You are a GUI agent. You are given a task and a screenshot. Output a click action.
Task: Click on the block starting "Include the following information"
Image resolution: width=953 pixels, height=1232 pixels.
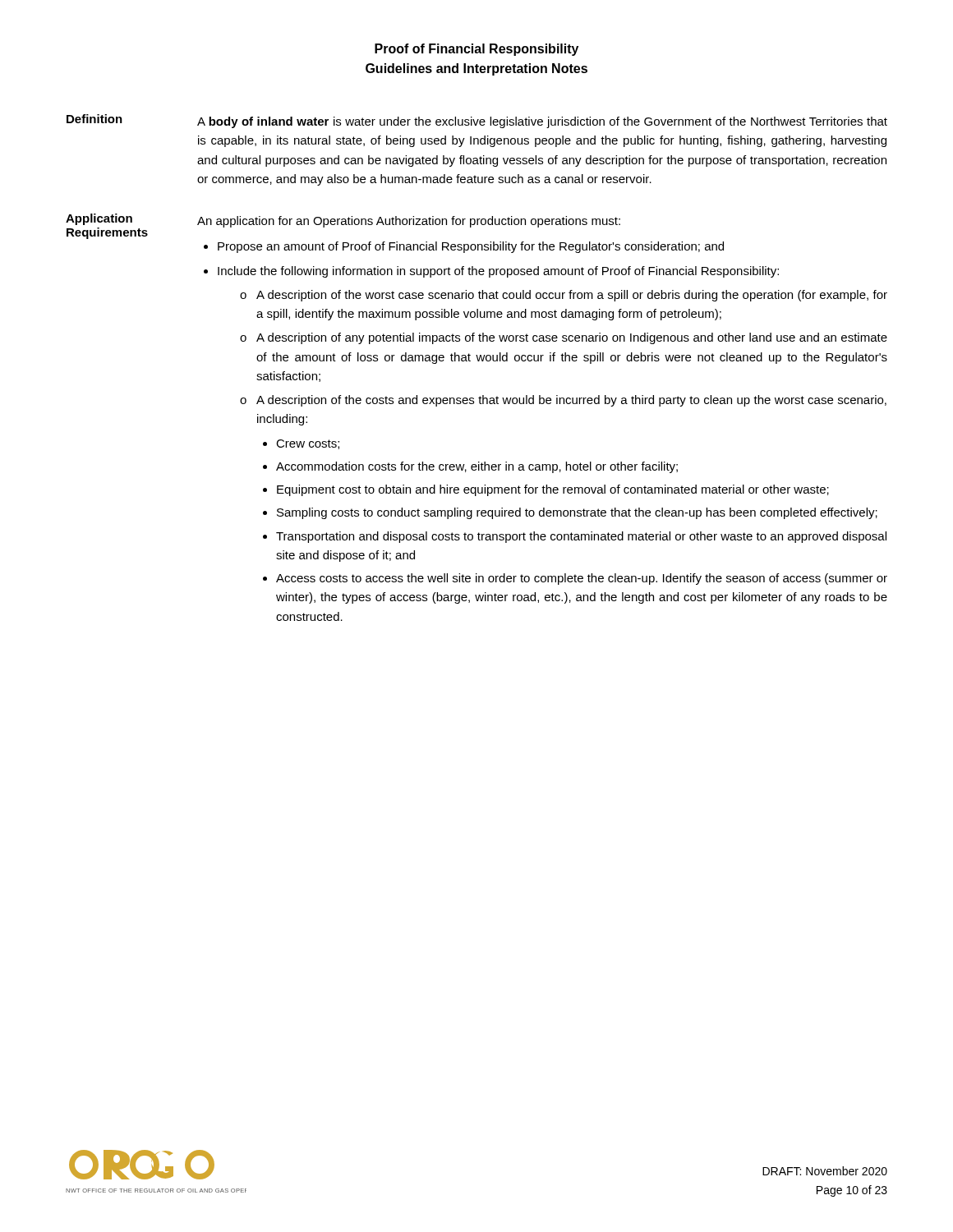click(498, 272)
